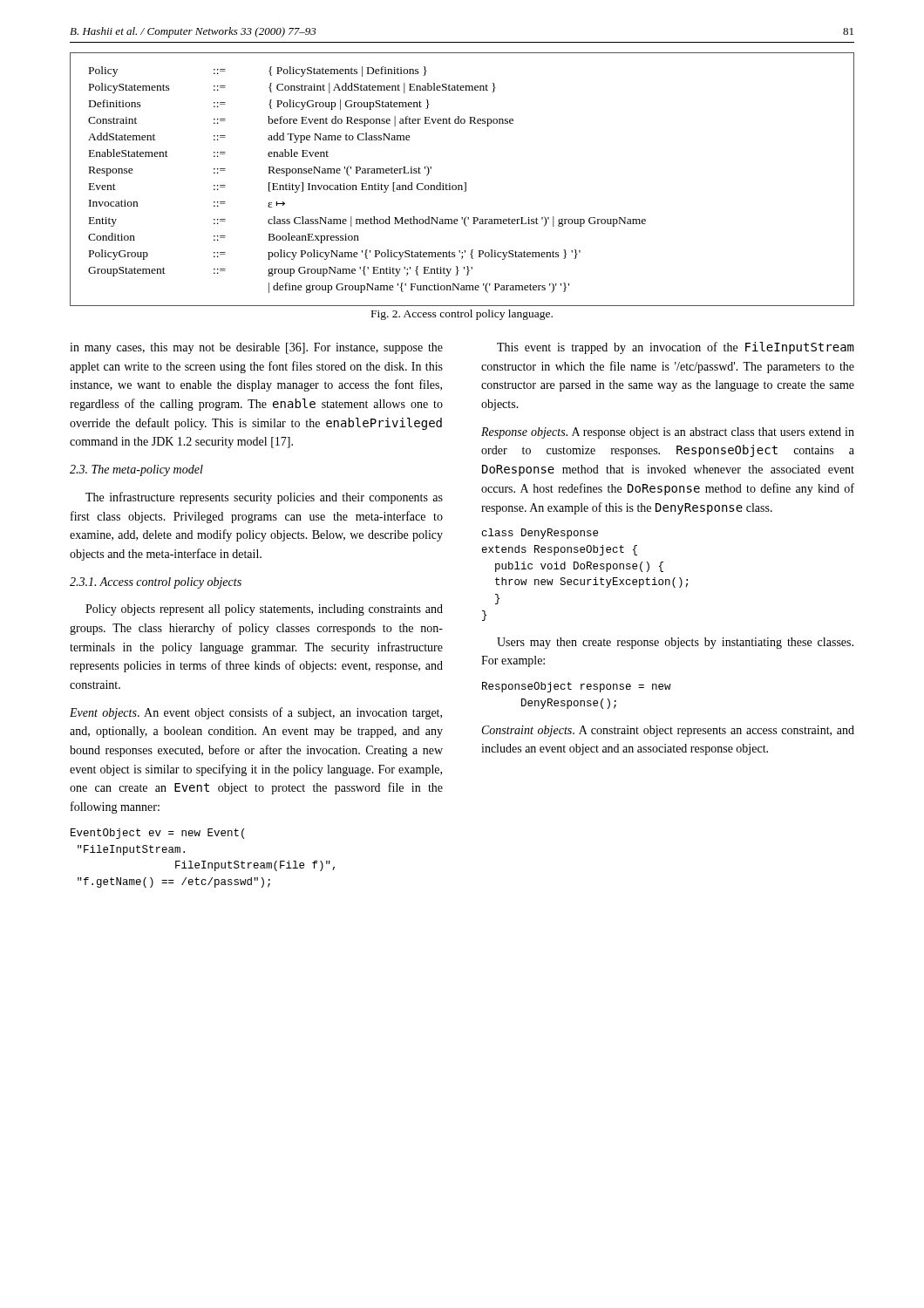Locate the text block with the text "Constraint objects. A constraint object represents an"
The image size is (924, 1308).
click(668, 740)
